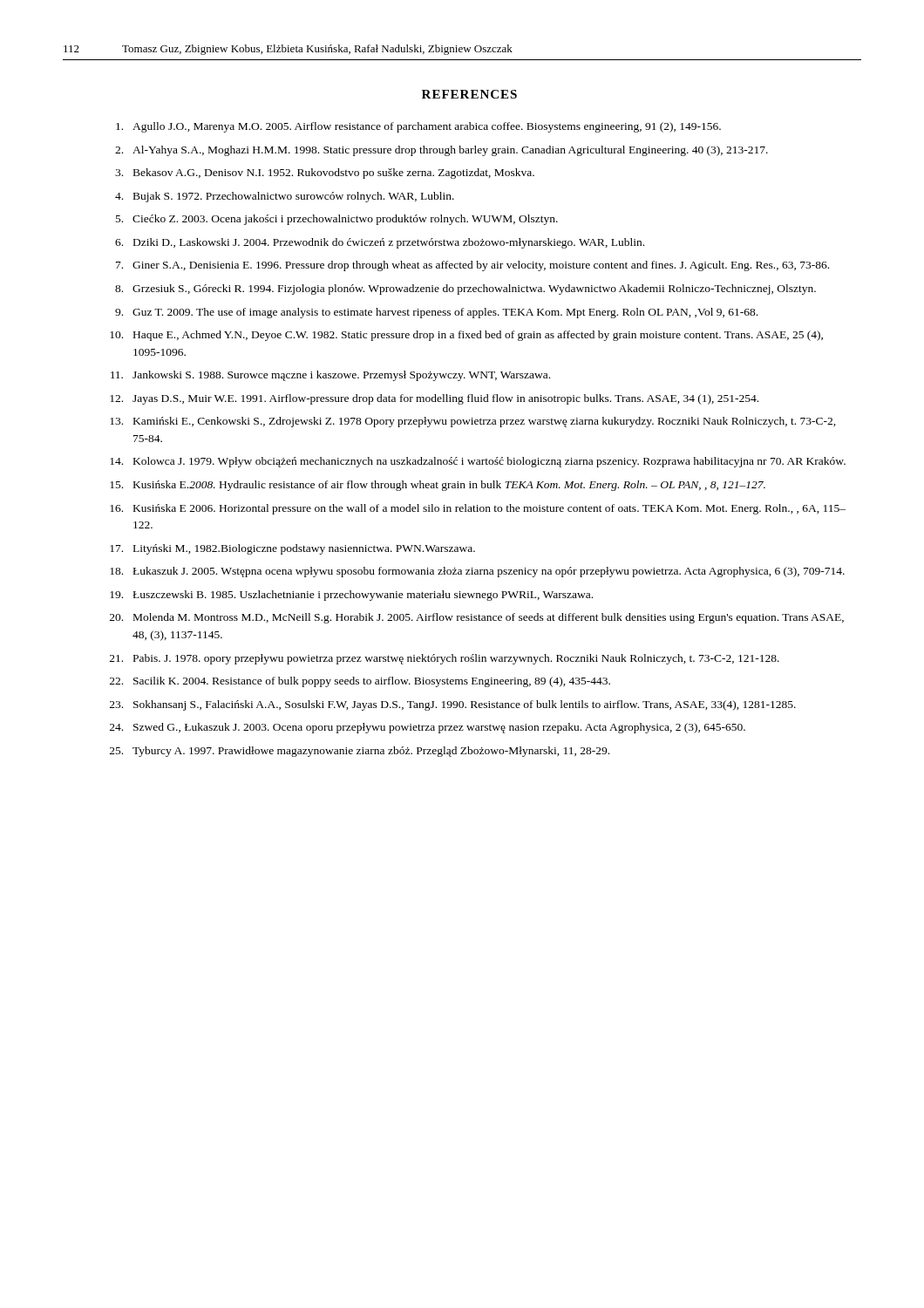Find the text block starting "11. Jankowski S."
This screenshot has width=924, height=1308.
pos(470,375)
